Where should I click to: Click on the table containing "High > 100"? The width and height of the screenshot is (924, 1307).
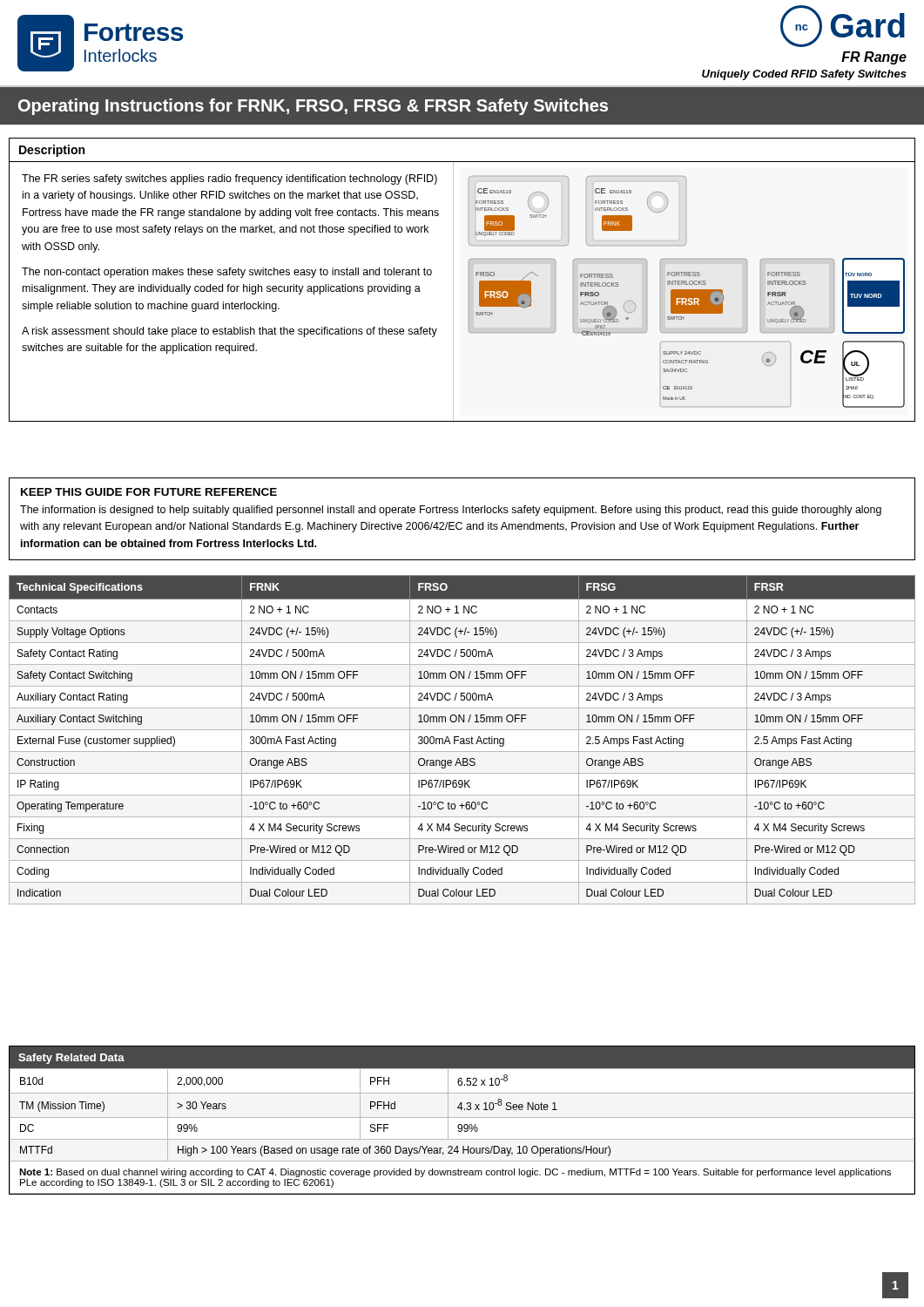[462, 1120]
